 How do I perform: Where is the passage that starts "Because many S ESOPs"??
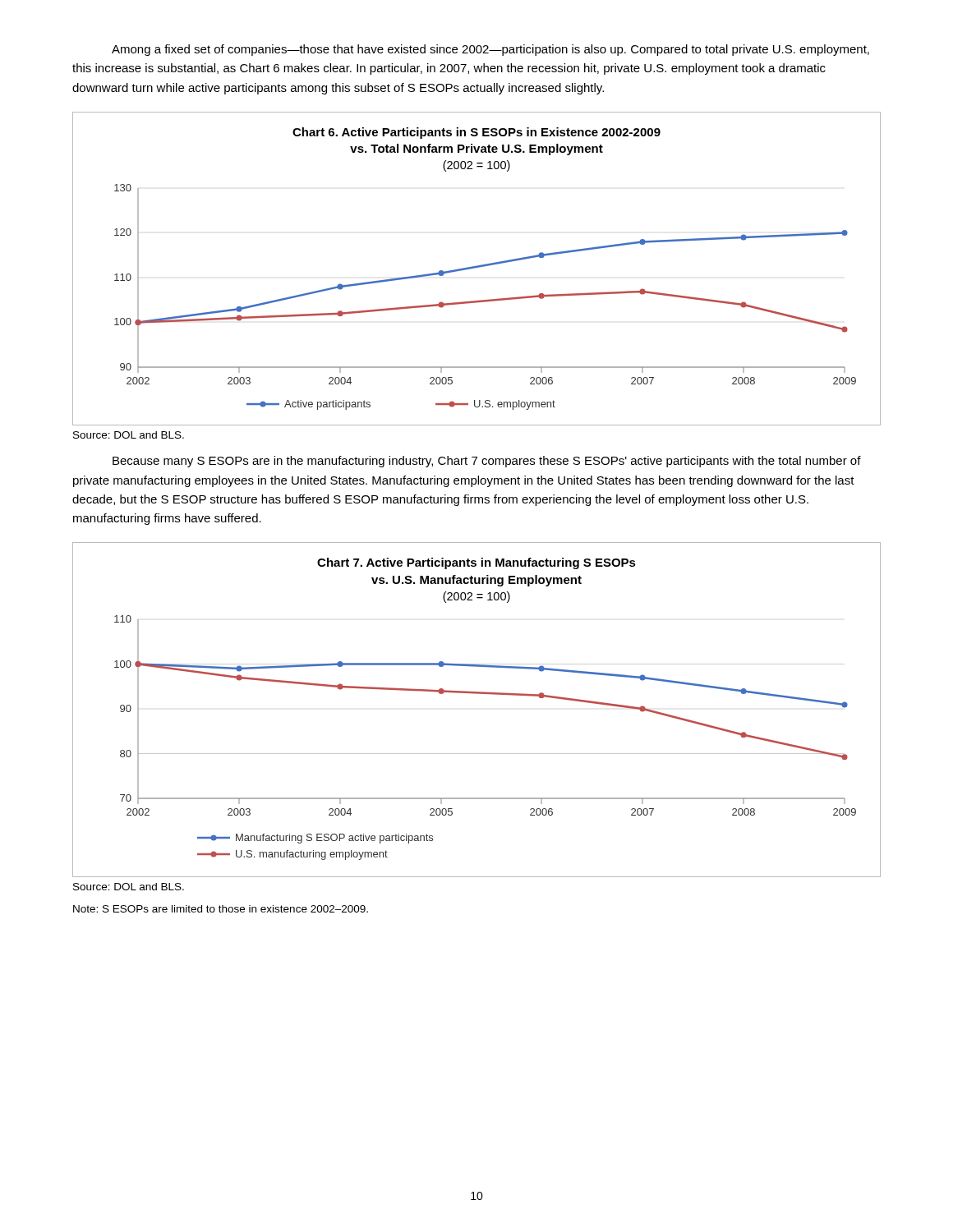[x=476, y=489]
